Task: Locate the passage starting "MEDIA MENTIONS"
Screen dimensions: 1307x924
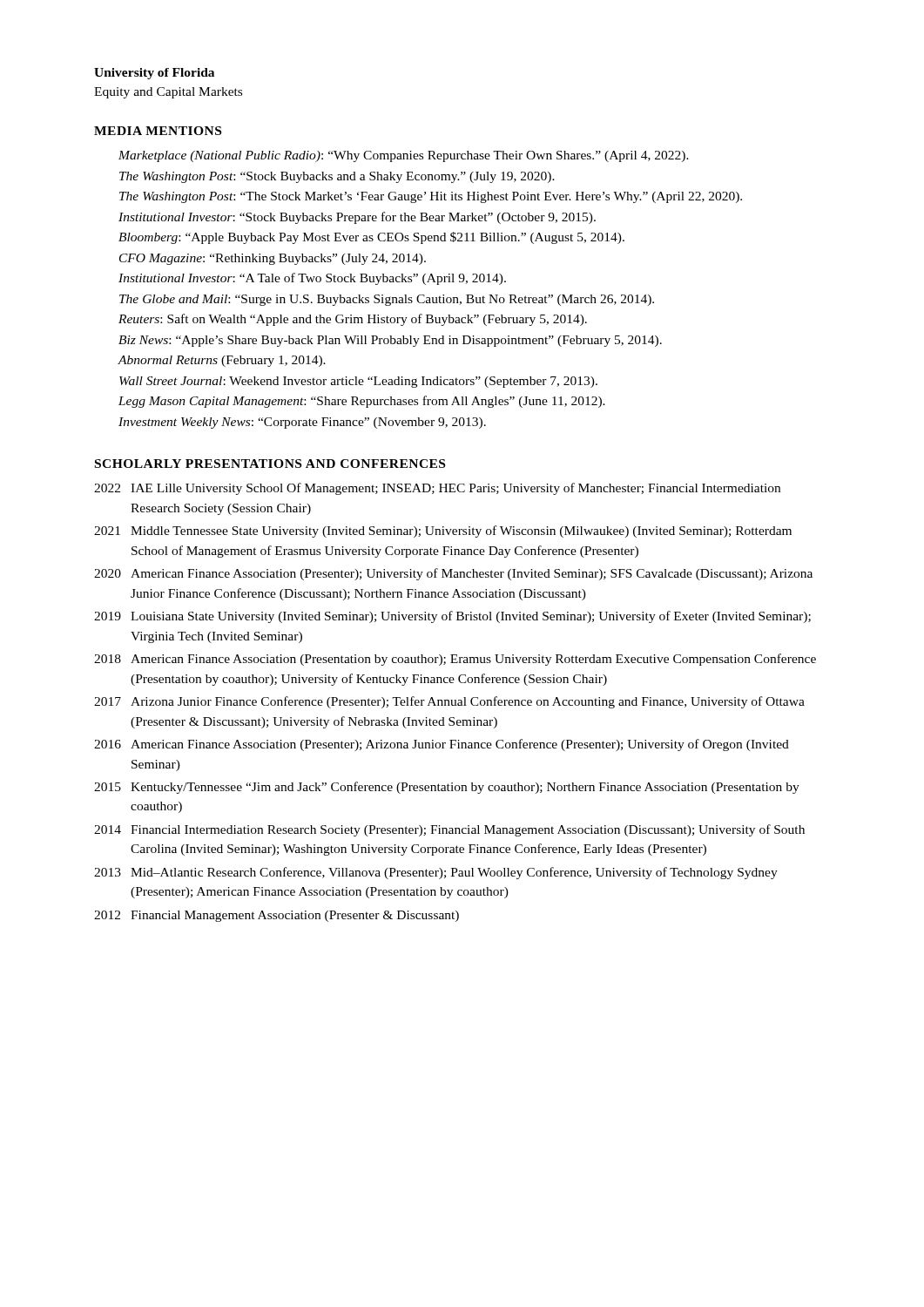Action: coord(158,130)
